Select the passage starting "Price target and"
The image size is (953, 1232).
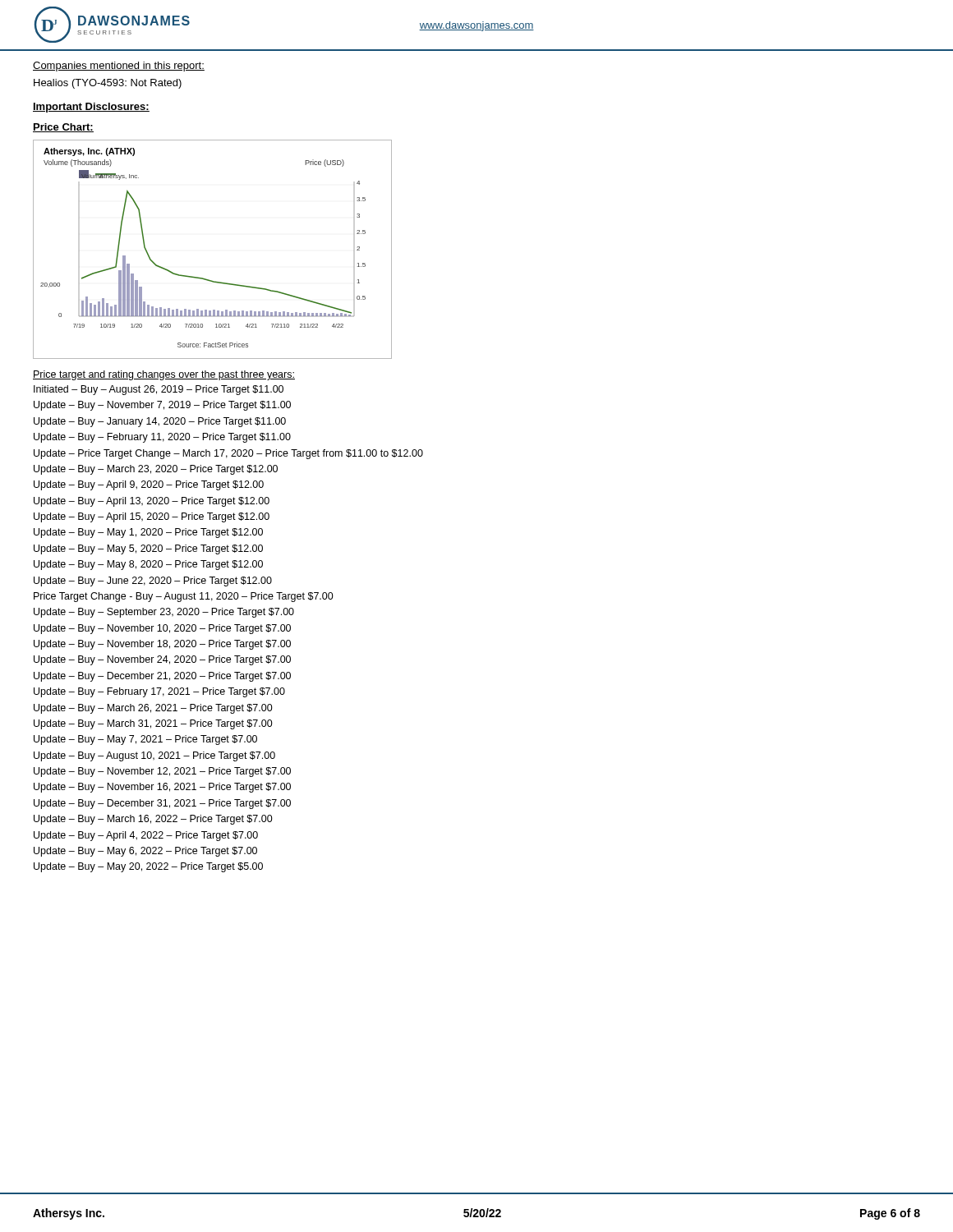pyautogui.click(x=164, y=375)
